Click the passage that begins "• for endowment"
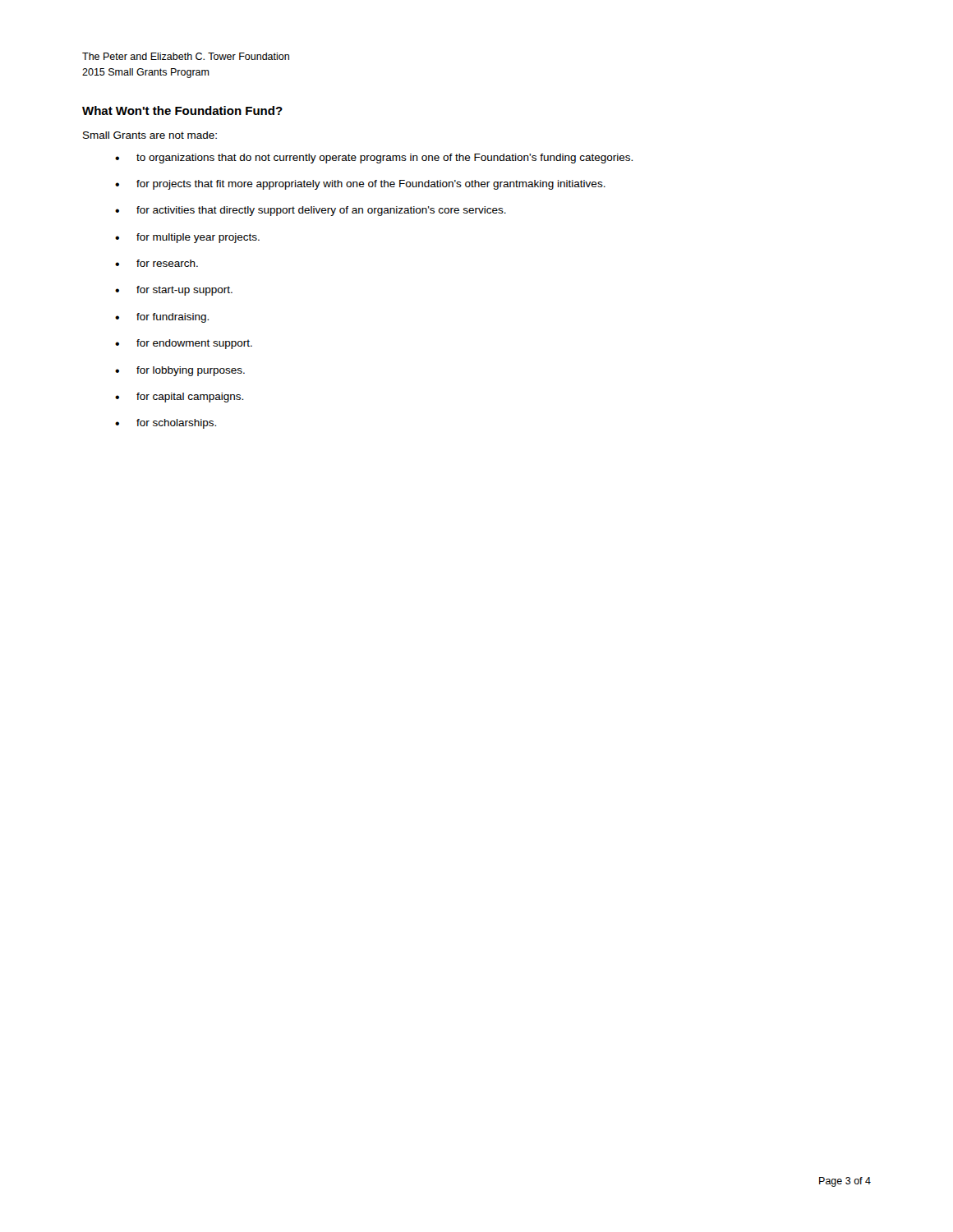This screenshot has width=953, height=1232. click(x=184, y=345)
